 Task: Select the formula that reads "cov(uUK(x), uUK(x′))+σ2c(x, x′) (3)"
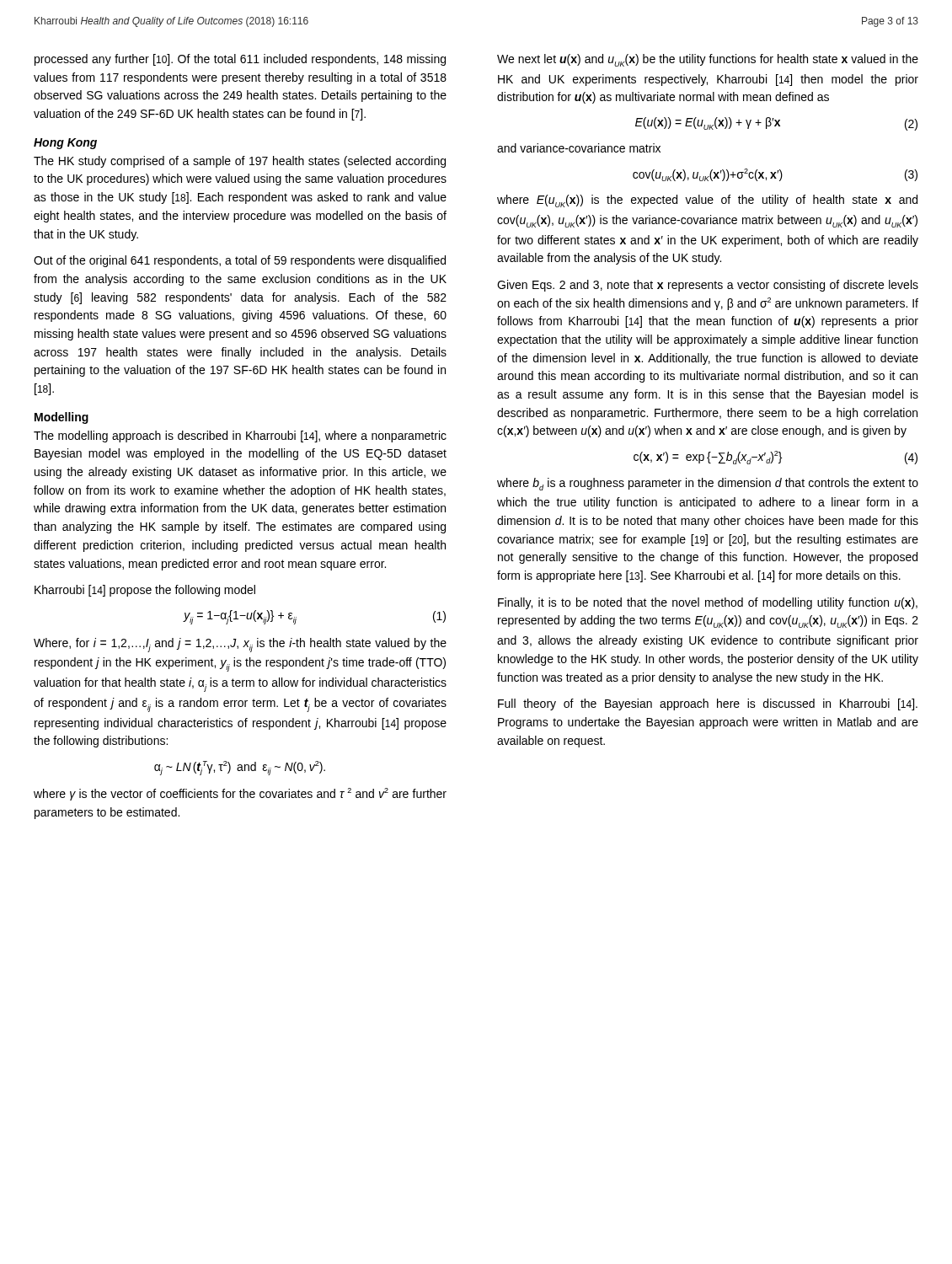pyautogui.click(x=775, y=175)
